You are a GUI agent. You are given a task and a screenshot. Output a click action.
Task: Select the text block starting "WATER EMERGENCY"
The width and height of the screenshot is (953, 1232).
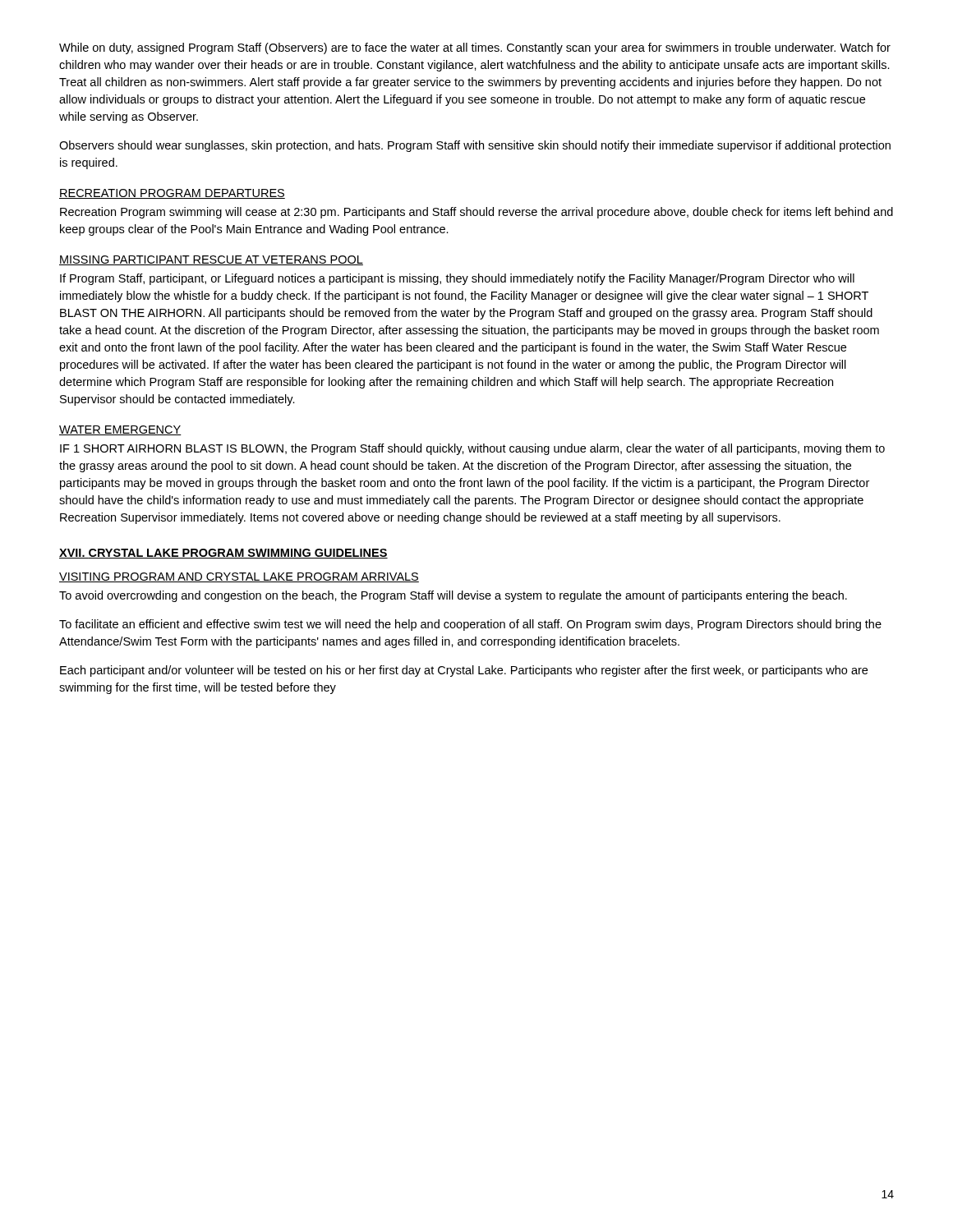click(x=120, y=430)
